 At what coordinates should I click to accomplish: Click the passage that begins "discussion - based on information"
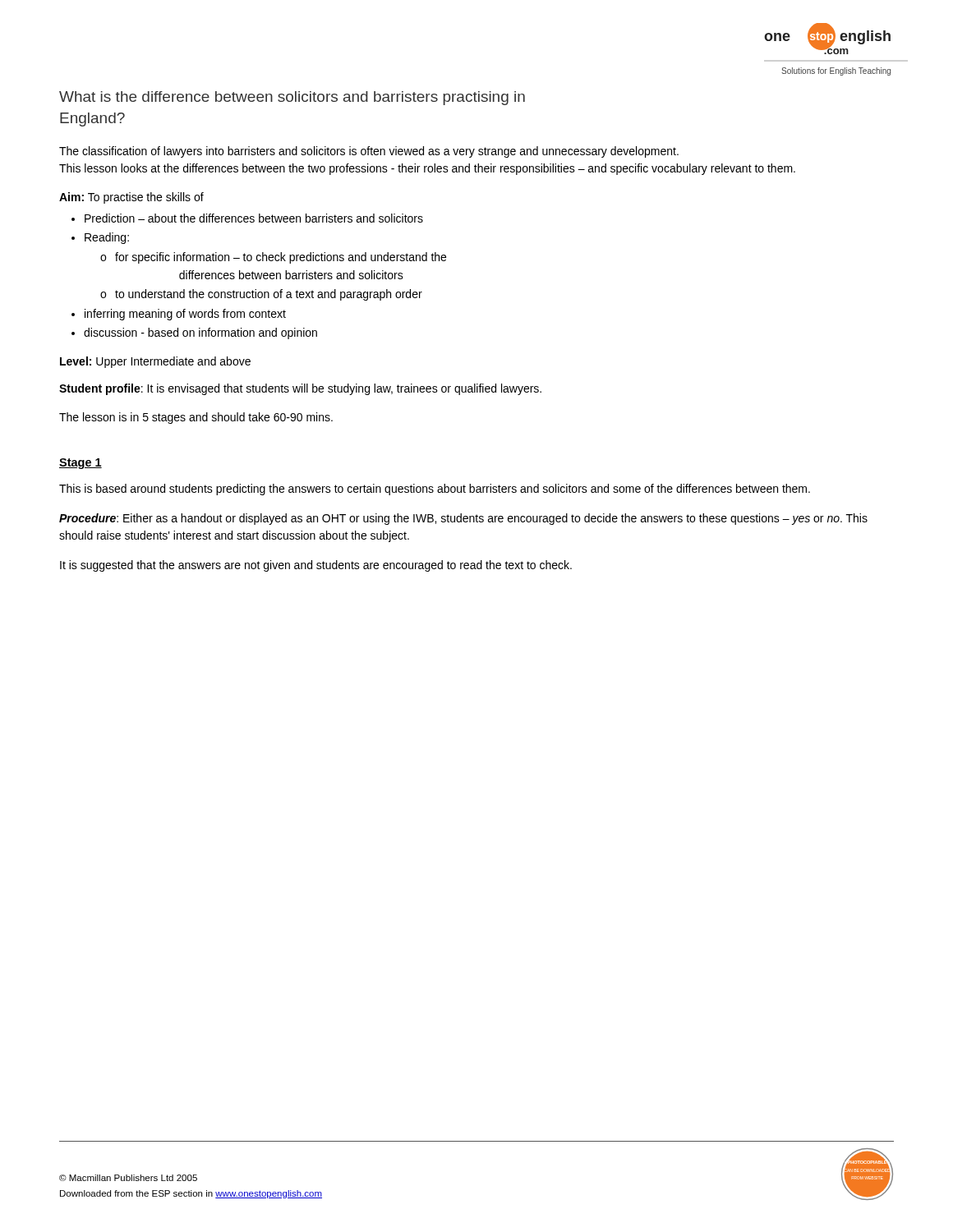coord(201,332)
